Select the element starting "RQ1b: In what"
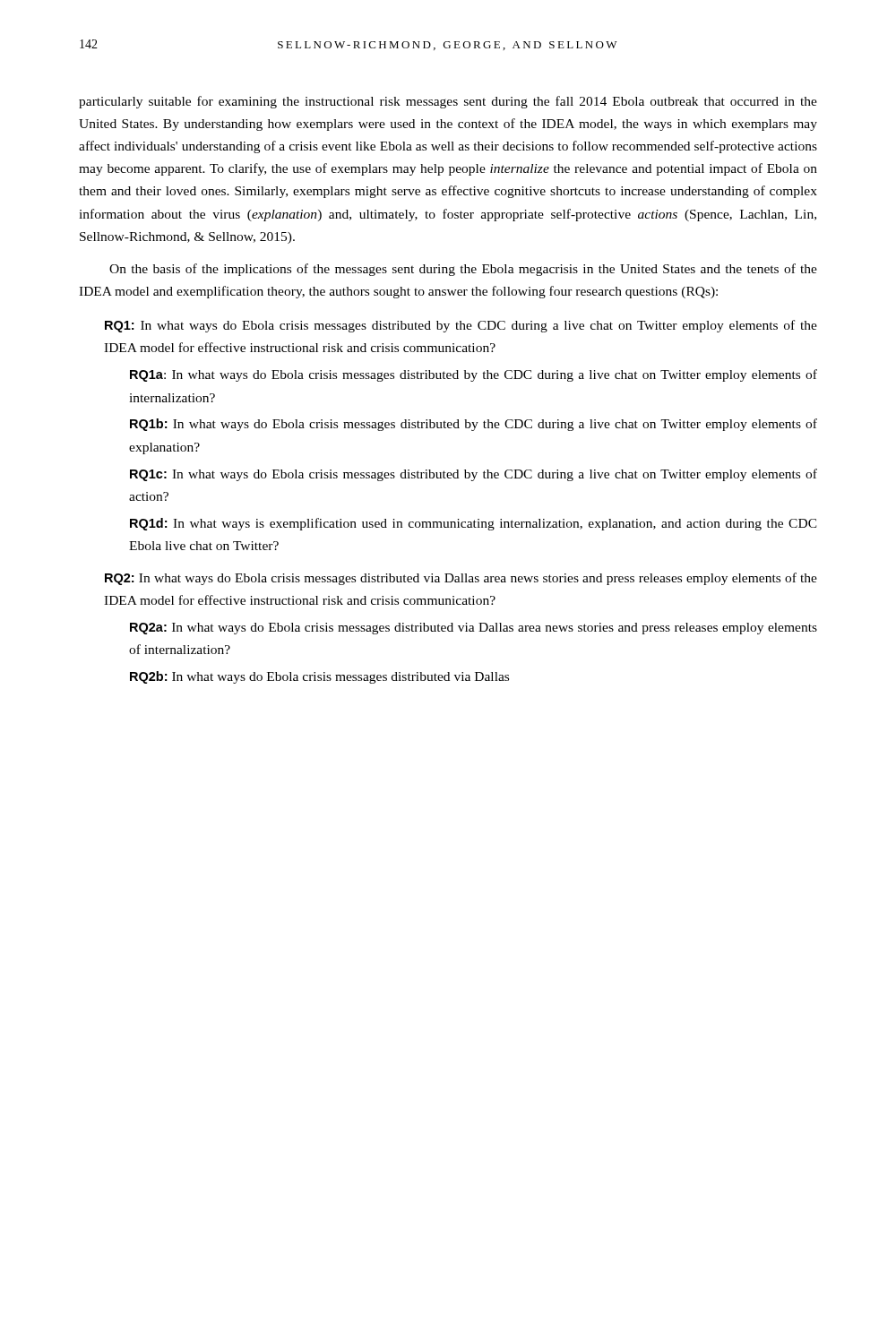Screen dimensions: 1344x896 tap(473, 435)
